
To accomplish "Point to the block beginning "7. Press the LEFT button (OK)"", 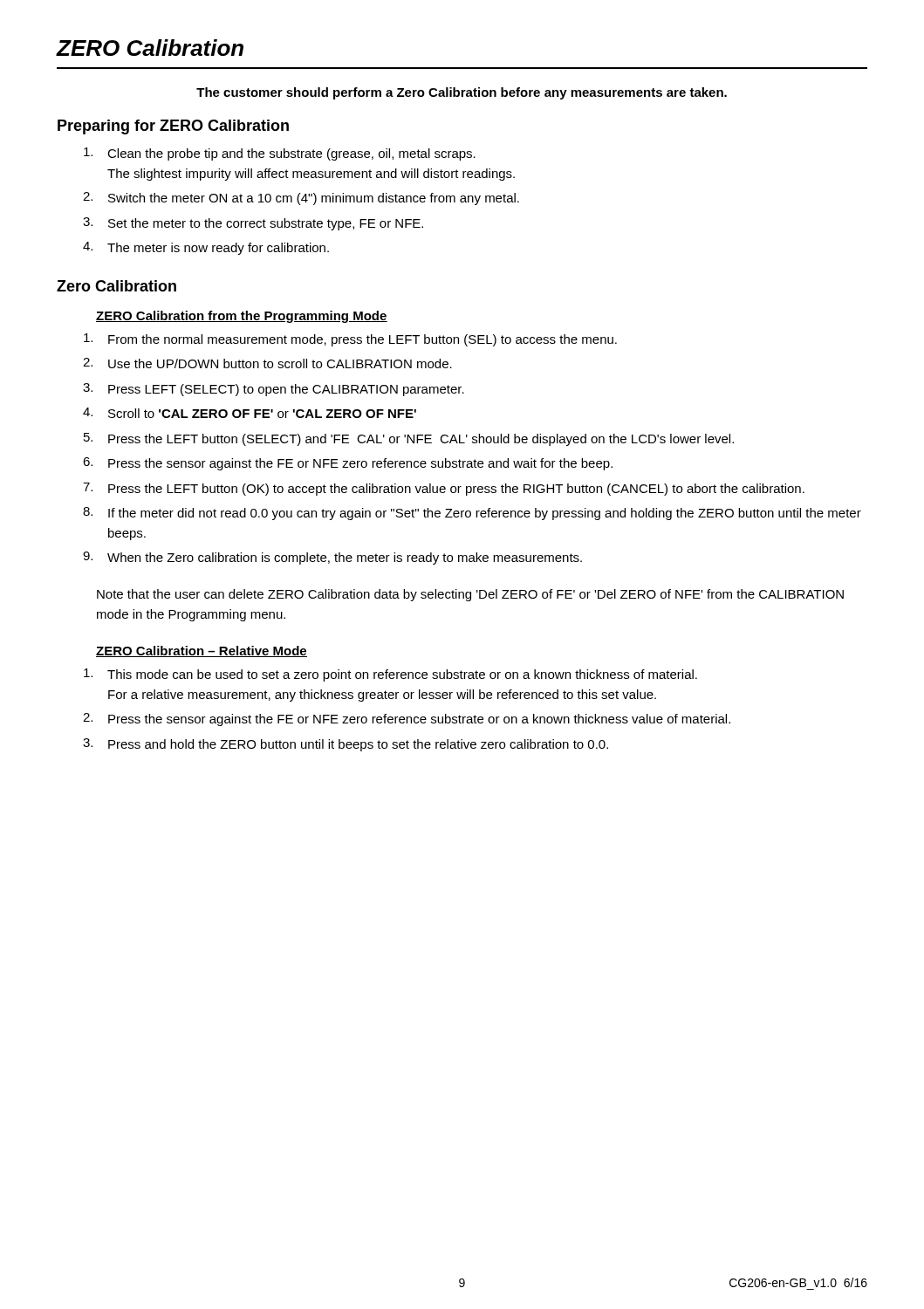I will 475,489.
